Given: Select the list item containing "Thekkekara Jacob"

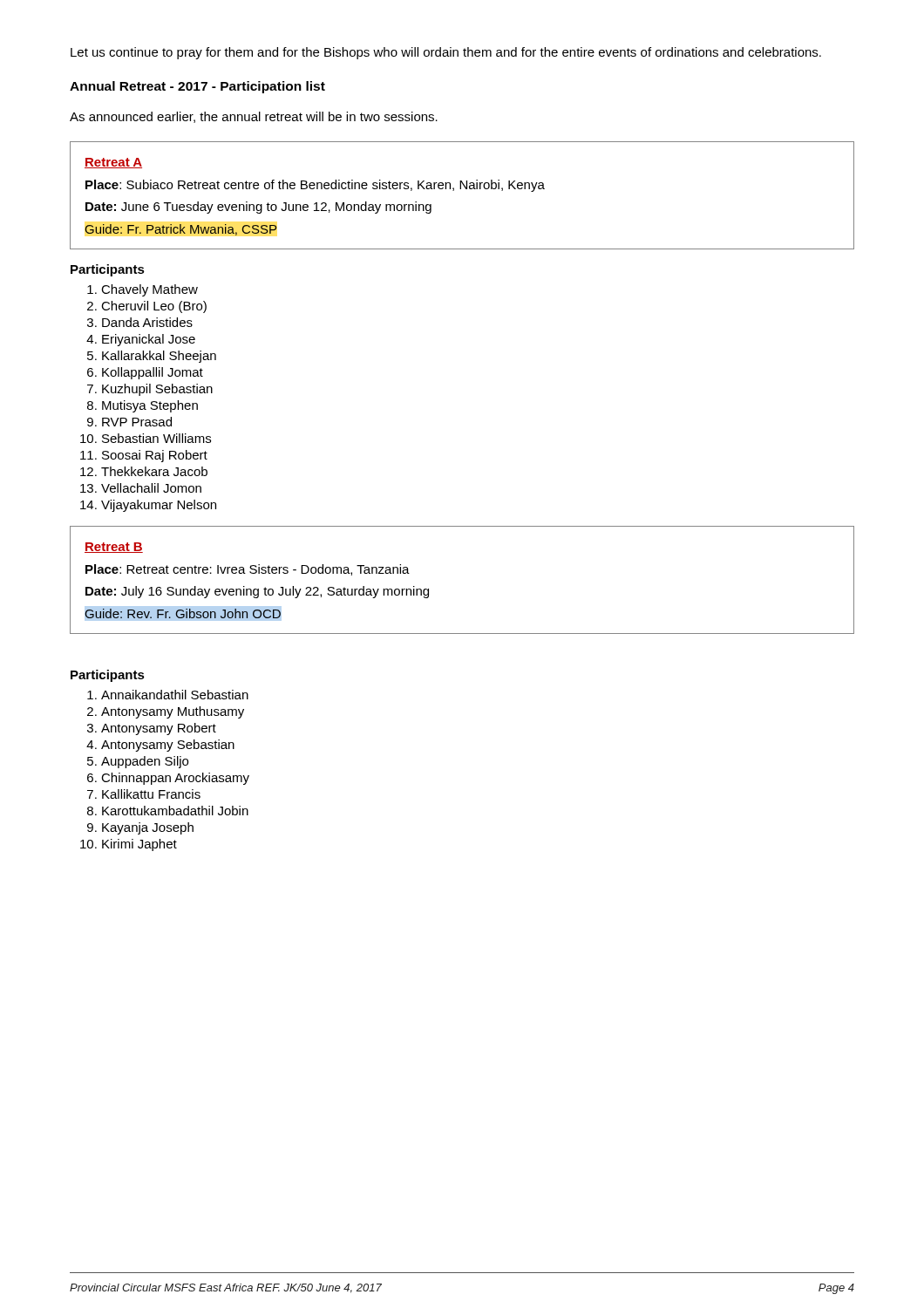Looking at the screenshot, I should 144,471.
